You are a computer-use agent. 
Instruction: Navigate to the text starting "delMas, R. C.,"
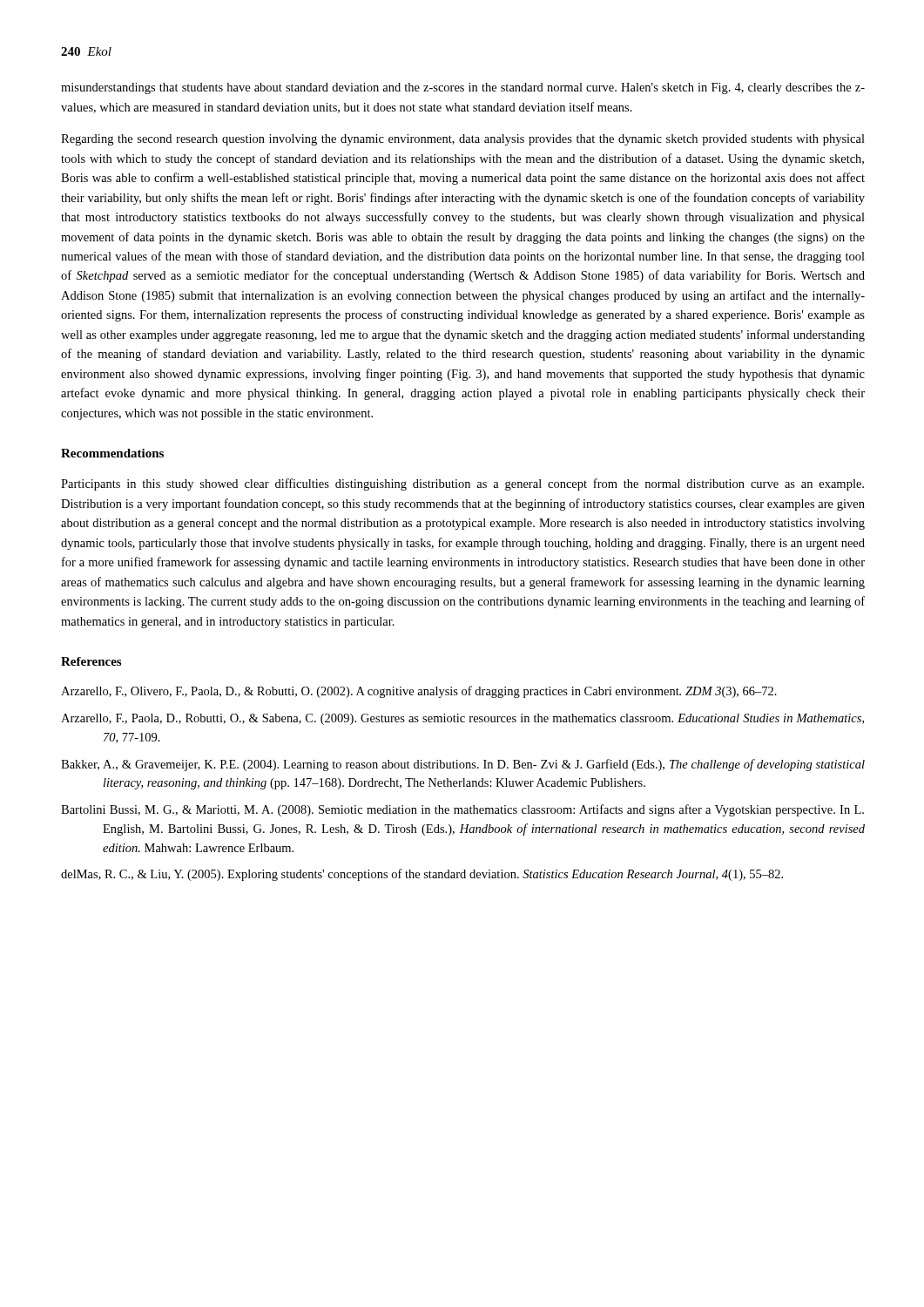(422, 874)
